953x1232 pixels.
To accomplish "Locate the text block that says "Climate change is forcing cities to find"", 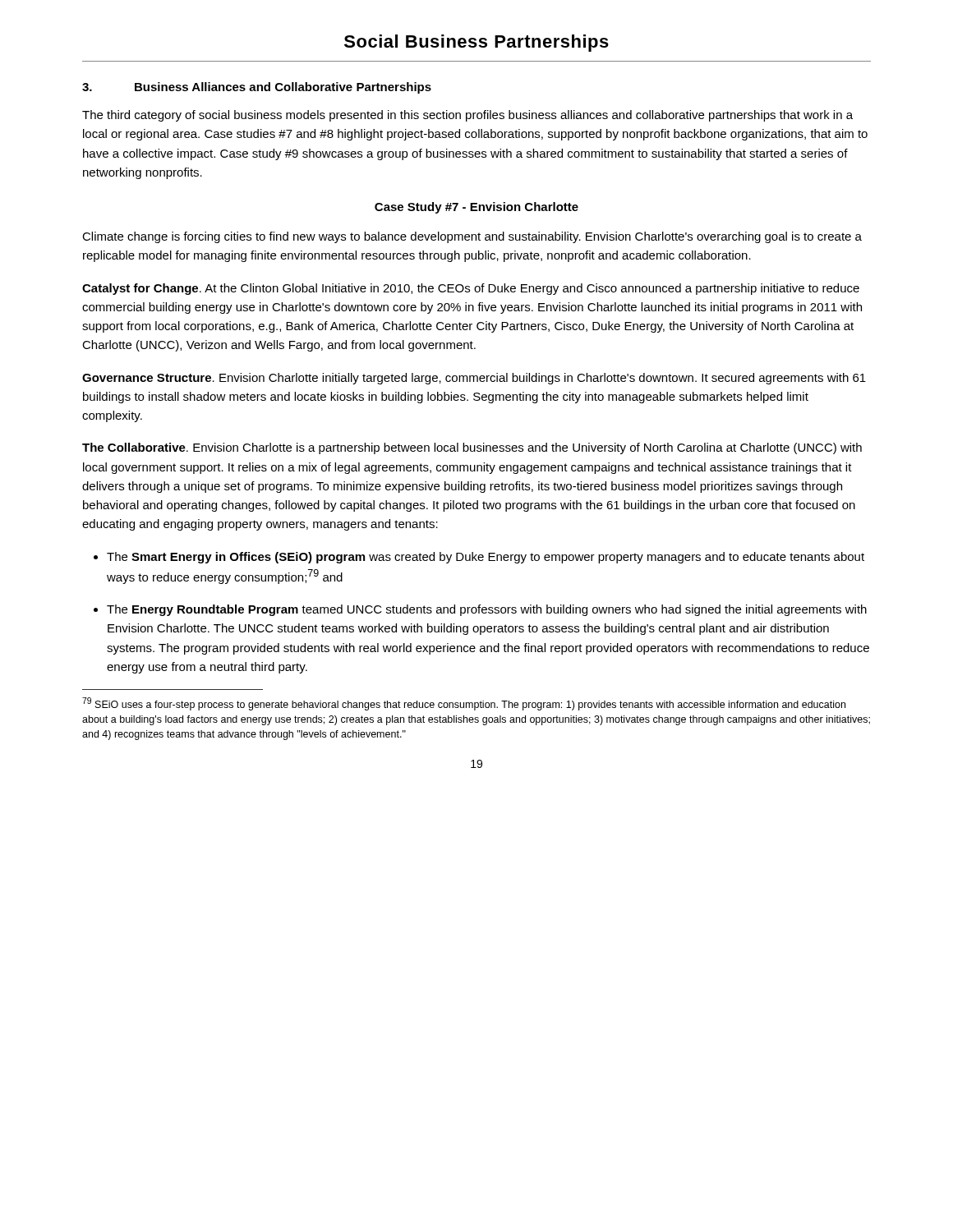I will coord(472,246).
